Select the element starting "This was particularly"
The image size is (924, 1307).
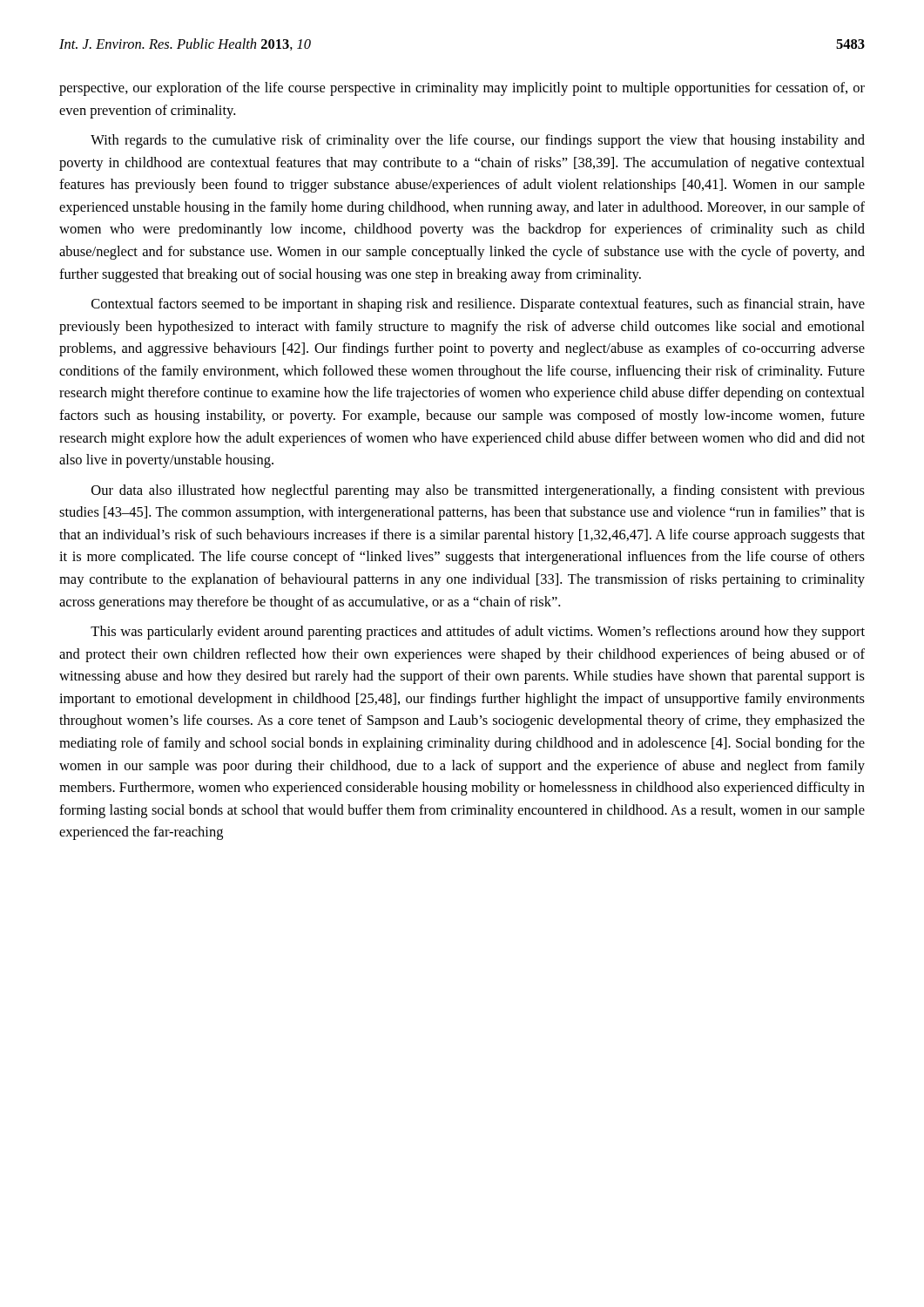click(x=462, y=732)
